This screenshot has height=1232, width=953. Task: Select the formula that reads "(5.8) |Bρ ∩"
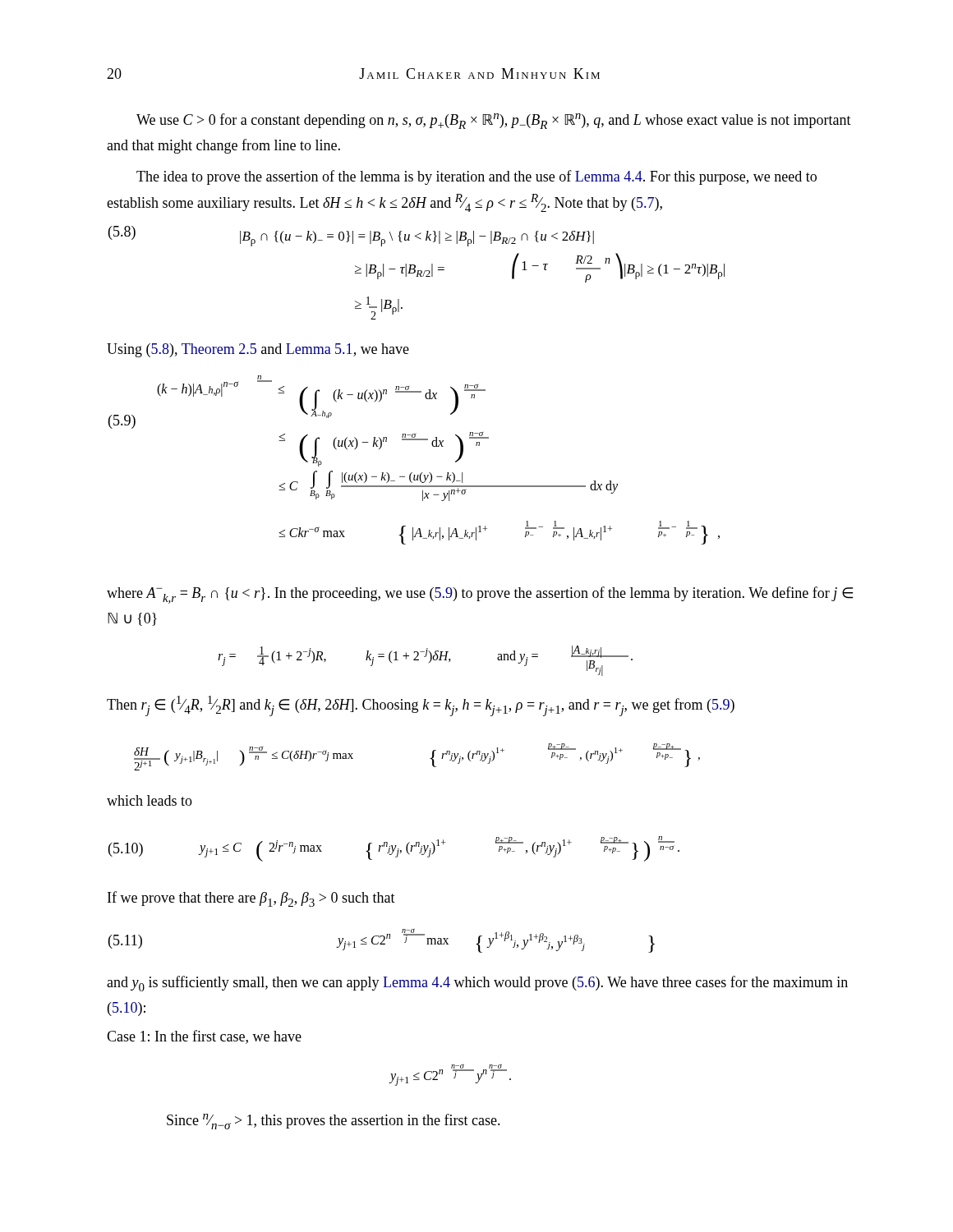click(x=351, y=236)
